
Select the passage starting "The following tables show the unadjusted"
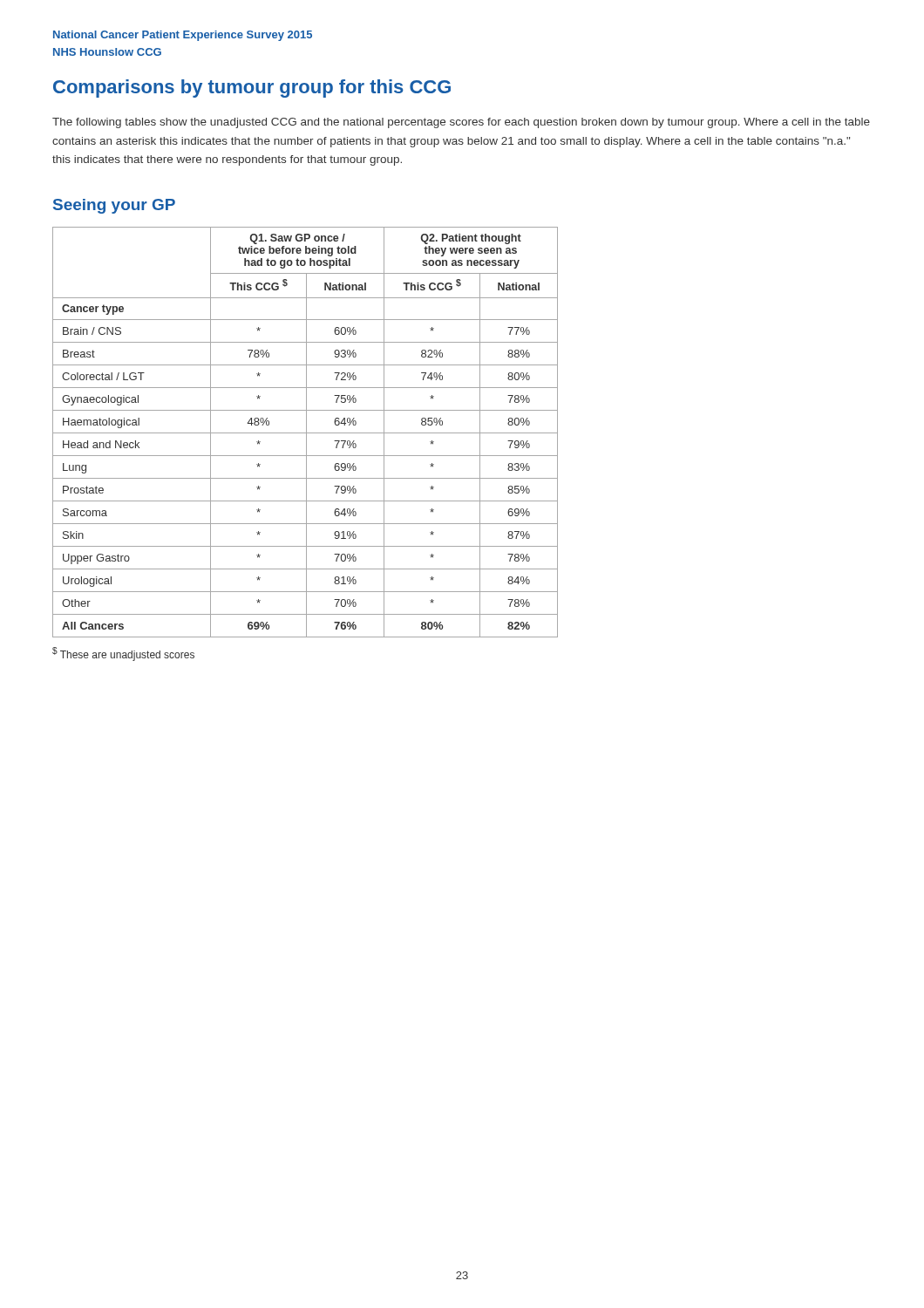point(461,140)
